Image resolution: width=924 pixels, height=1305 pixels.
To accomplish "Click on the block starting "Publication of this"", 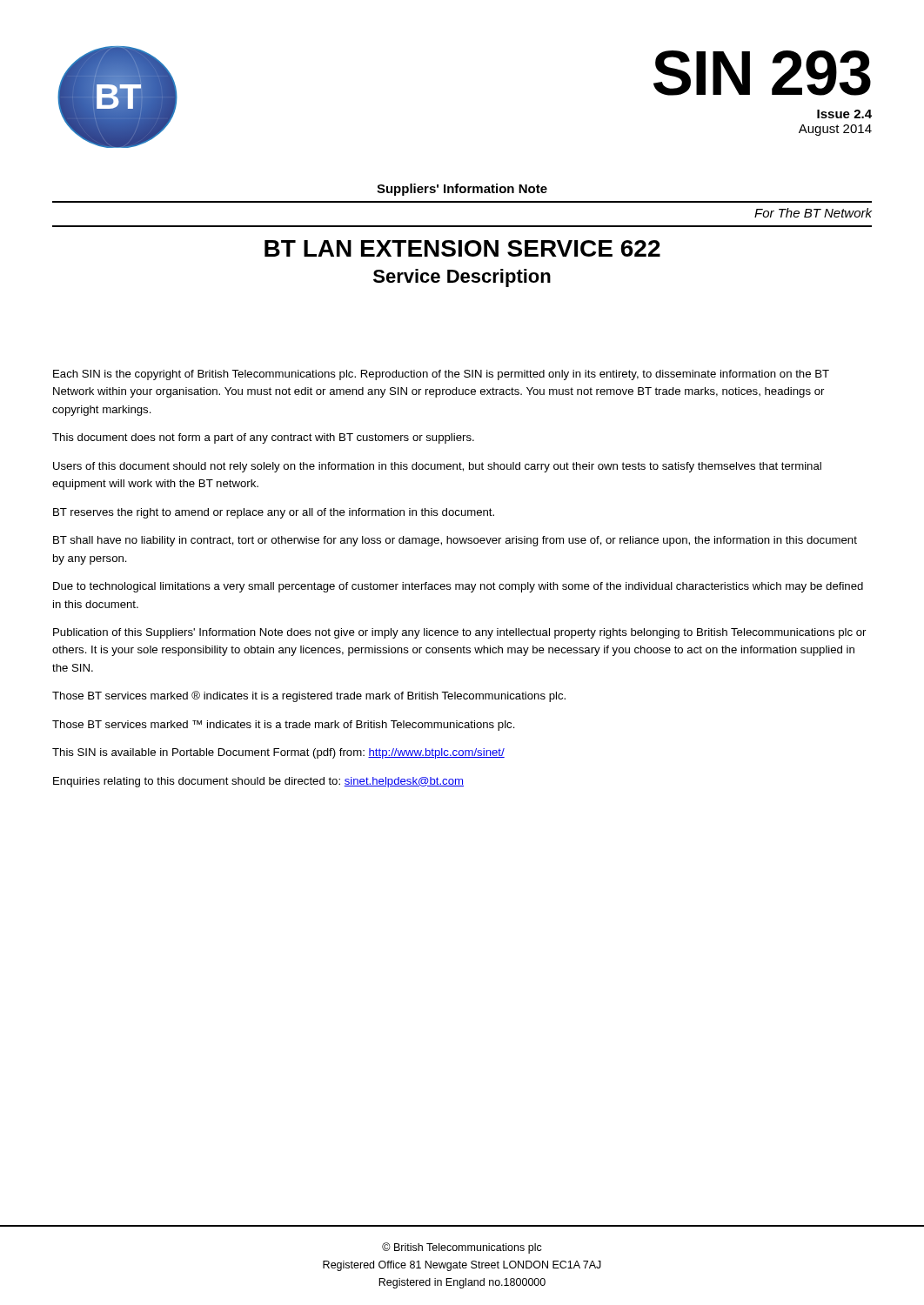I will point(459,650).
